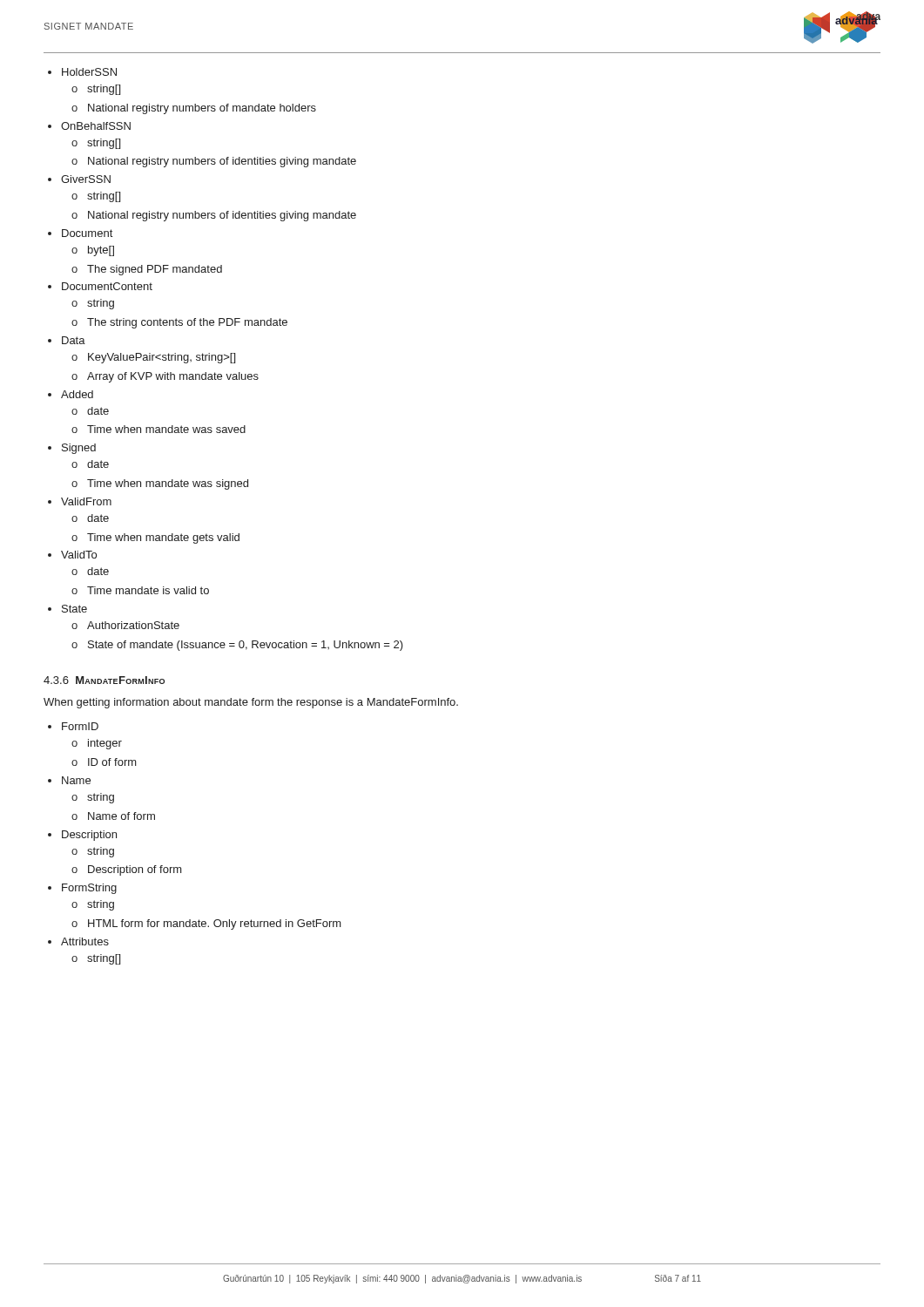Select the passage starting "ValidFrom date Time when mandate gets"
This screenshot has height=1307, width=924.
click(86, 501)
